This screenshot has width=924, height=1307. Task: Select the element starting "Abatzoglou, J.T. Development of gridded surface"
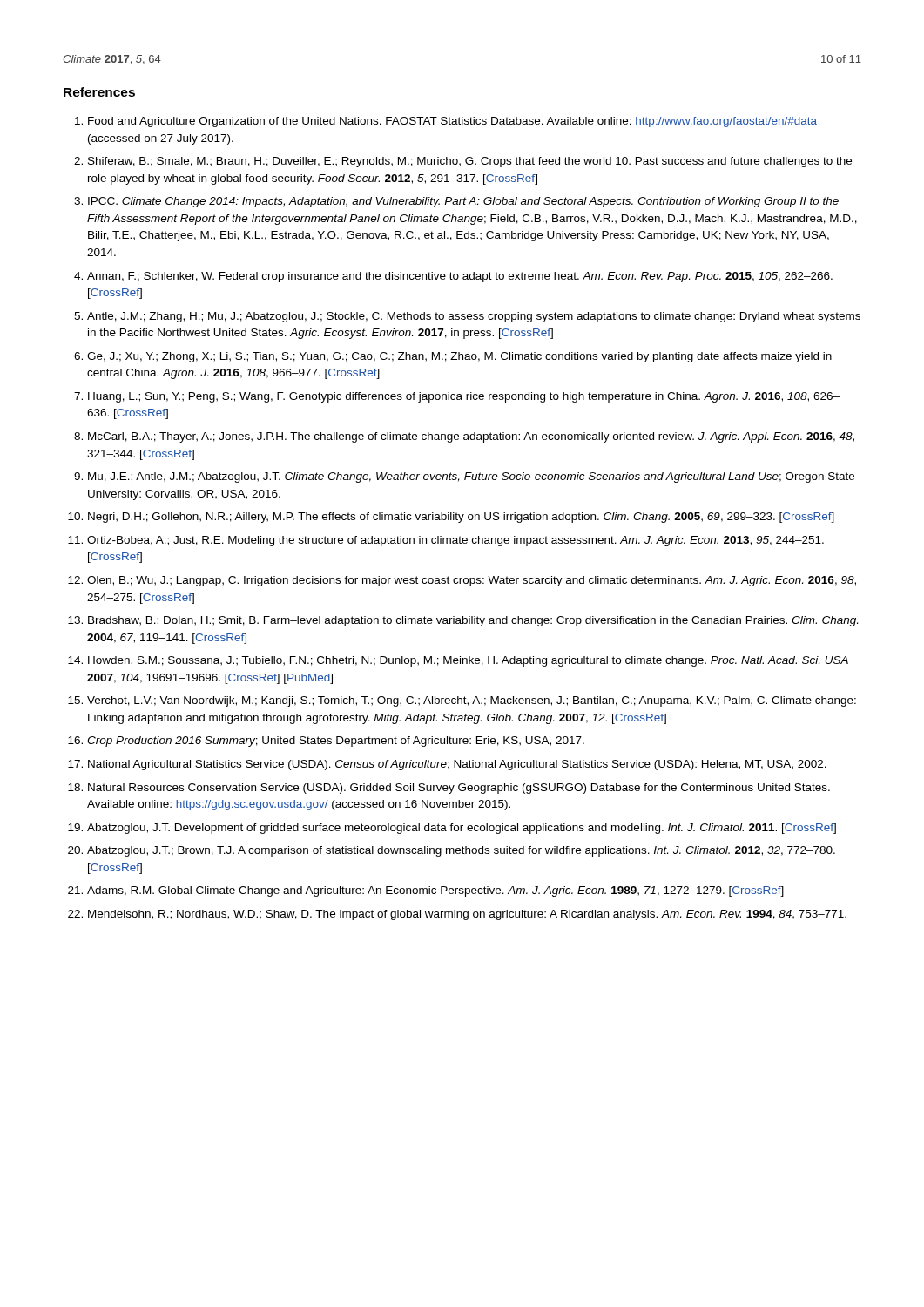pyautogui.click(x=474, y=827)
